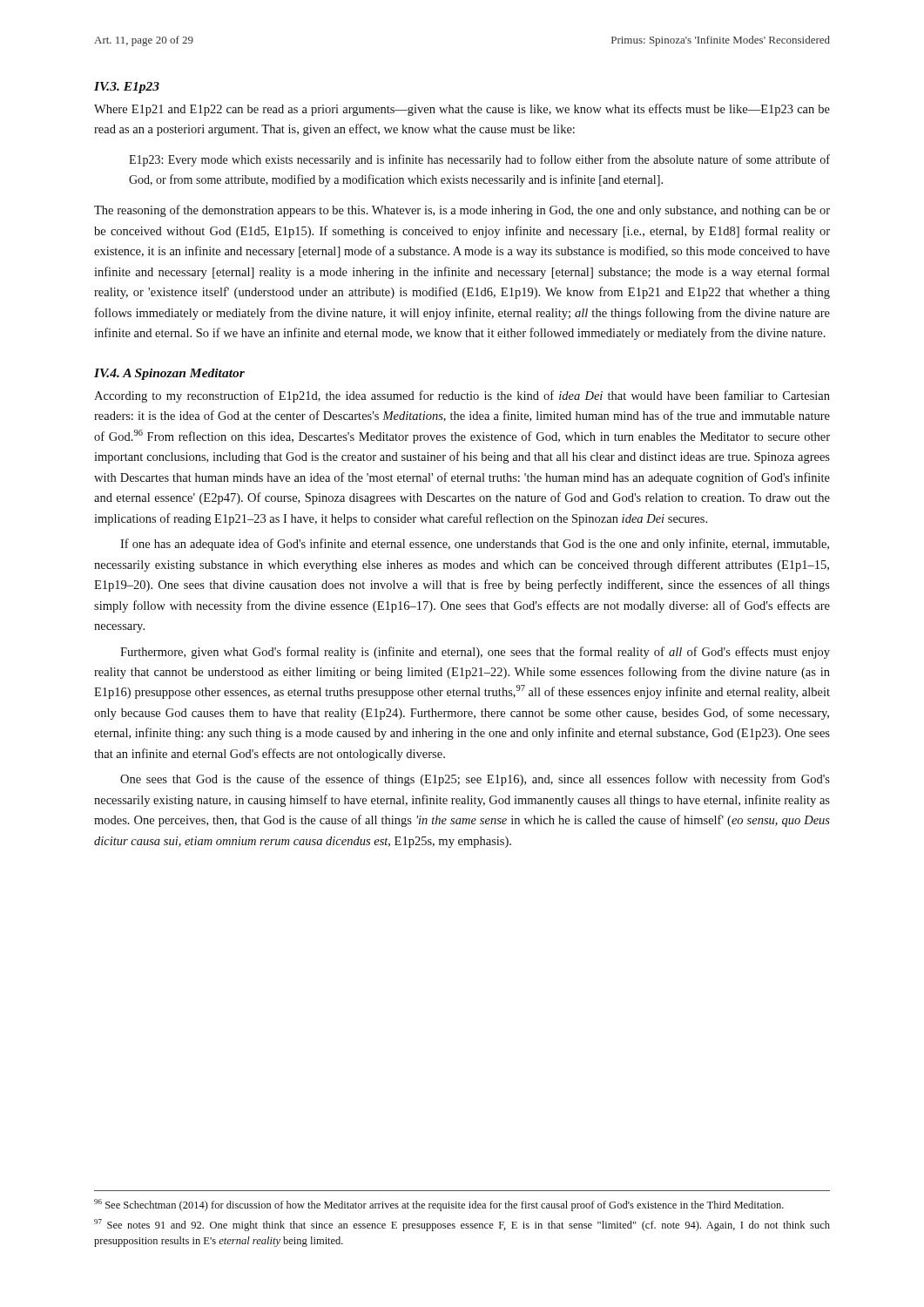The width and height of the screenshot is (924, 1307).
Task: Find the element starting "97 See notes 91 and 92. One"
Action: pos(462,1232)
